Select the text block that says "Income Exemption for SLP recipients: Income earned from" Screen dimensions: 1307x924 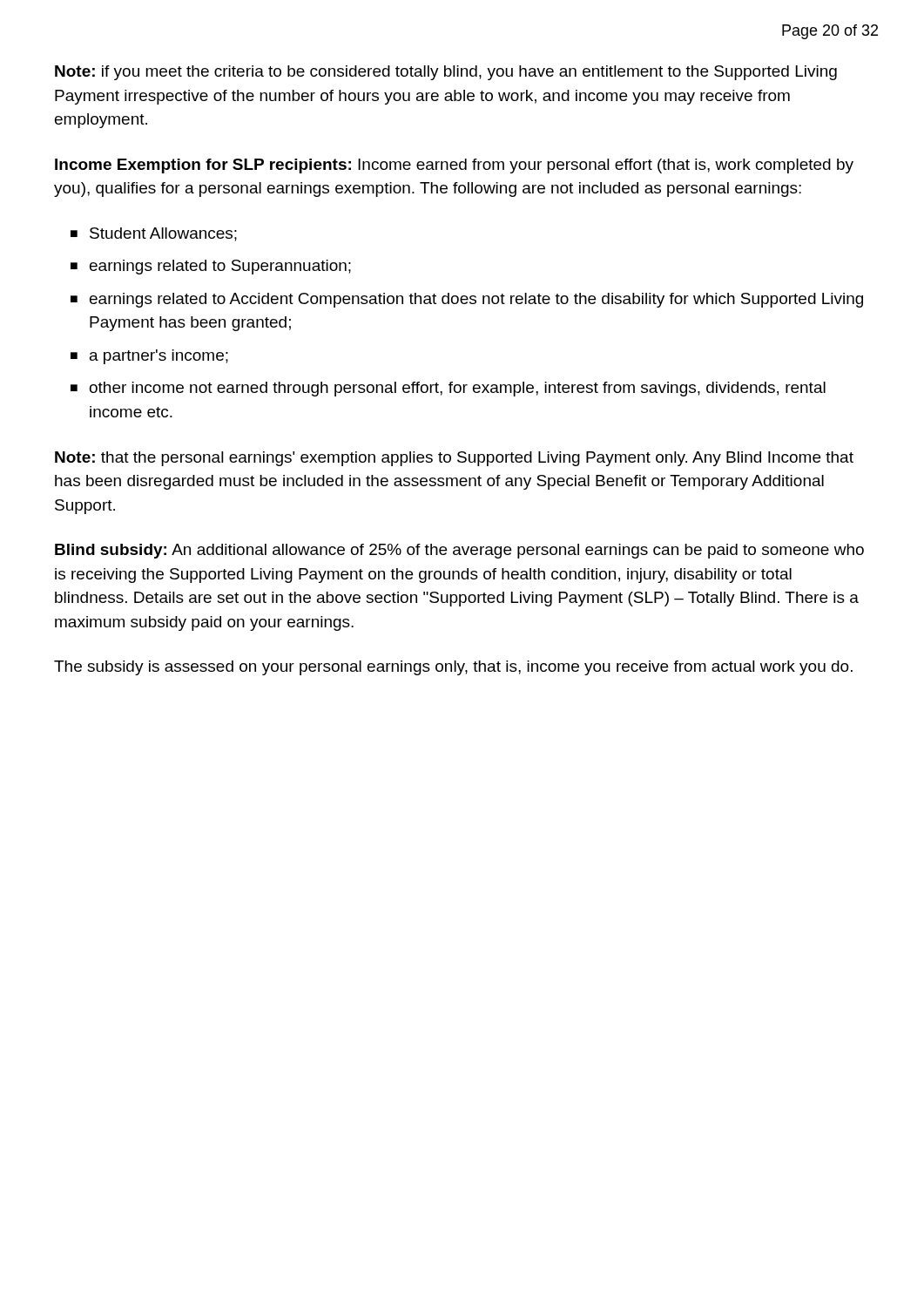click(454, 176)
